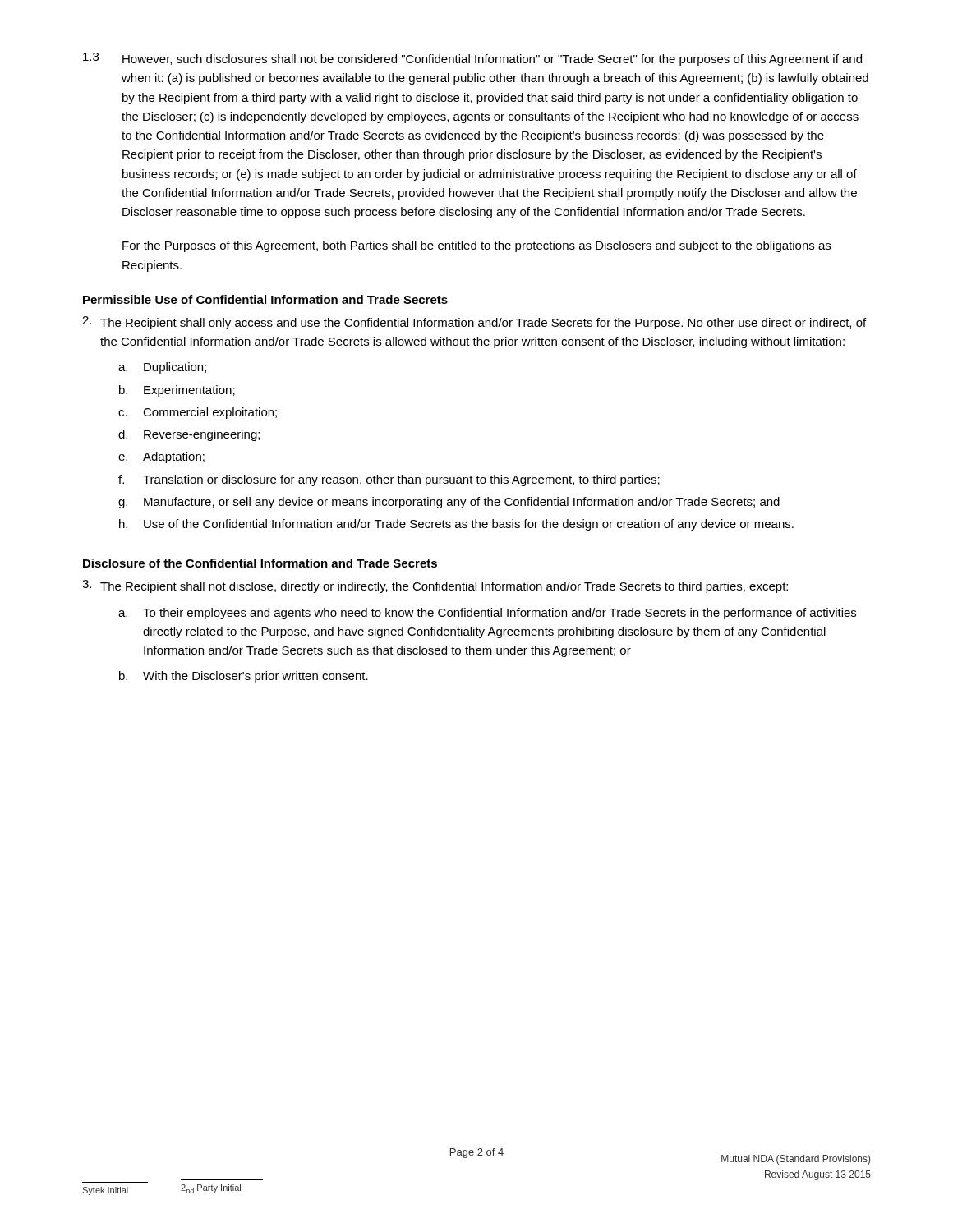
Task: Locate the text starting "3. The Recipient shall not disclose, directly"
Action: 476,586
